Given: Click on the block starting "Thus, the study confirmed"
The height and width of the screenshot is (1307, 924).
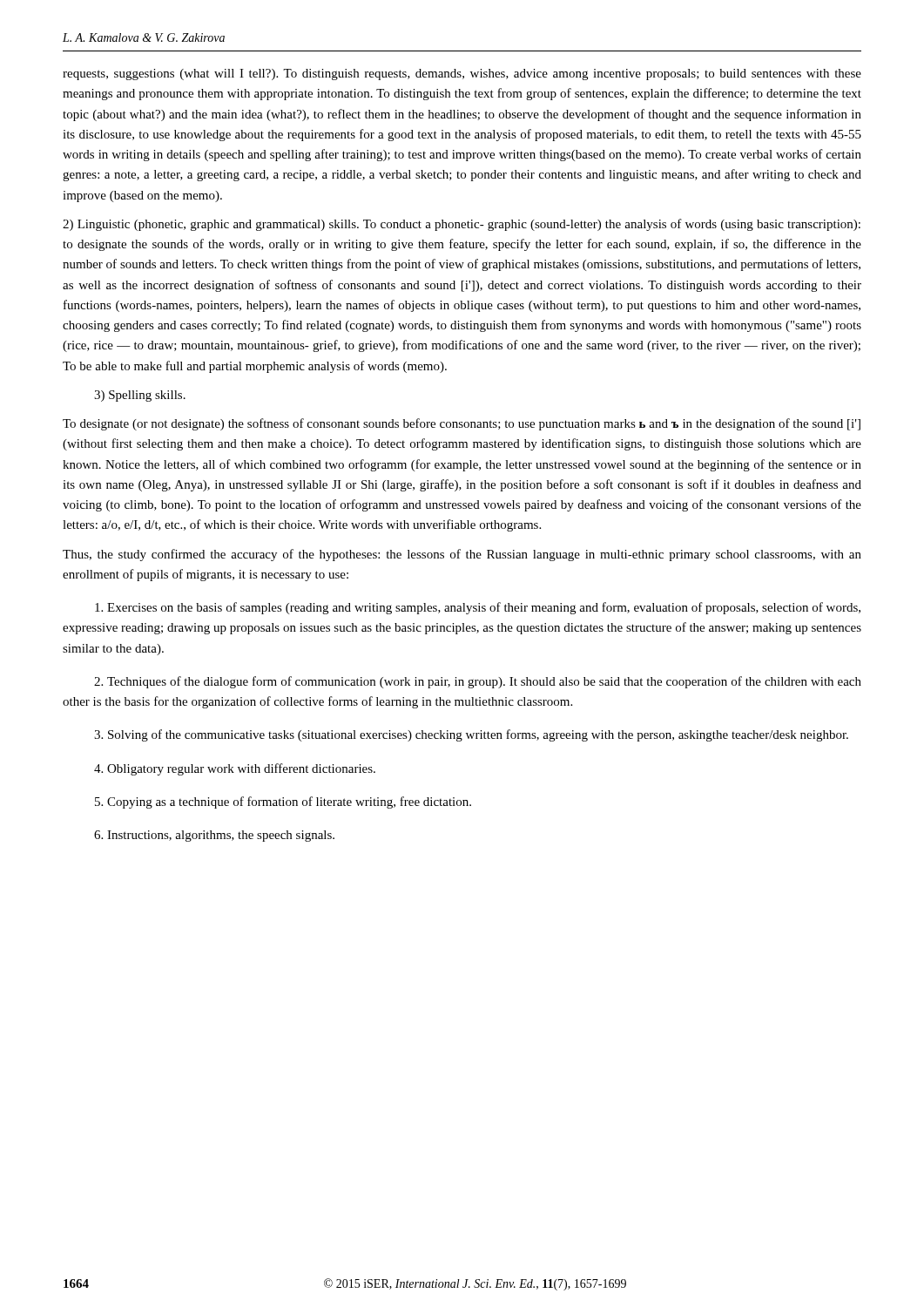Looking at the screenshot, I should pyautogui.click(x=462, y=564).
